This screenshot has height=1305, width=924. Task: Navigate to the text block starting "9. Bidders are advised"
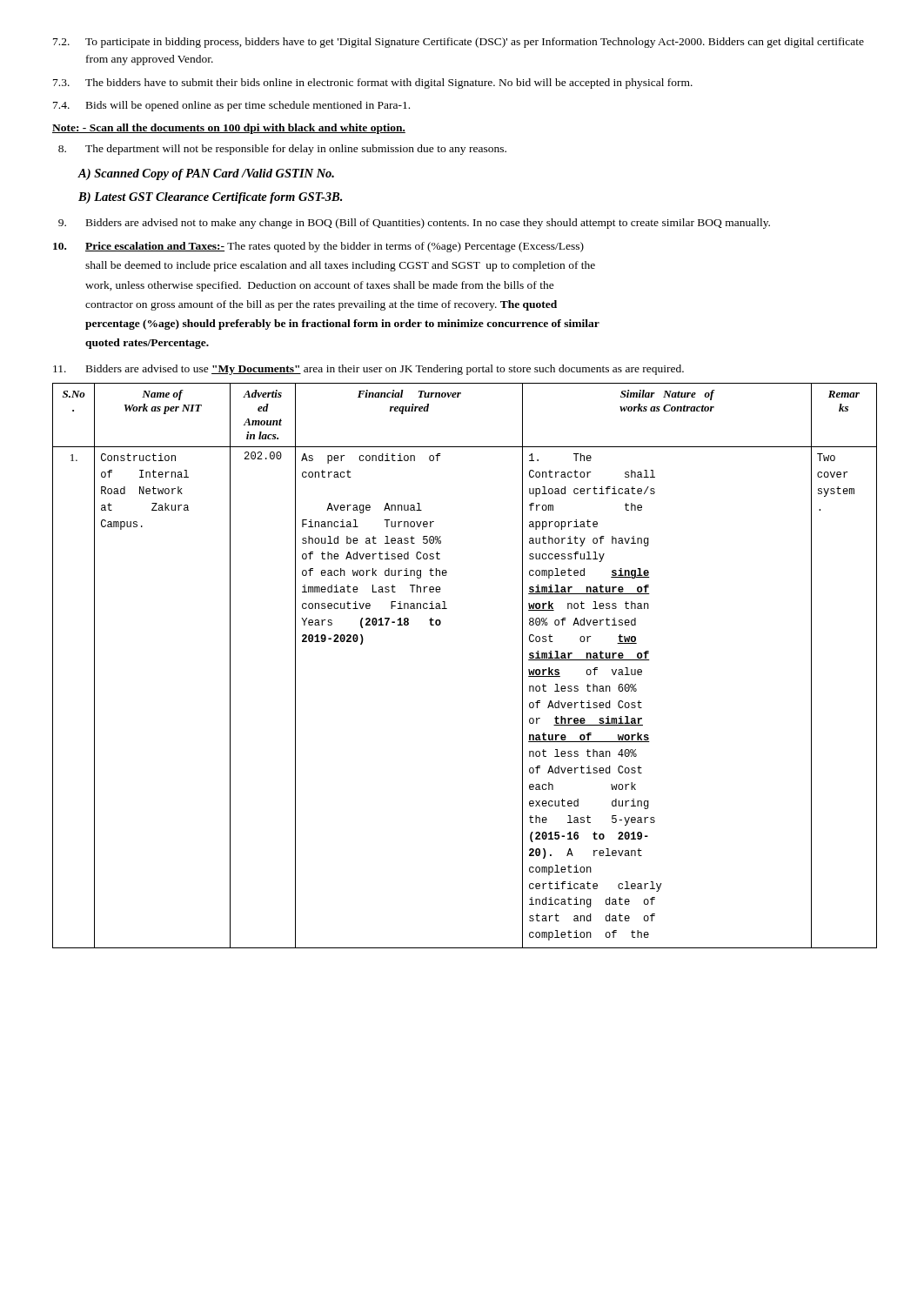[x=465, y=223]
